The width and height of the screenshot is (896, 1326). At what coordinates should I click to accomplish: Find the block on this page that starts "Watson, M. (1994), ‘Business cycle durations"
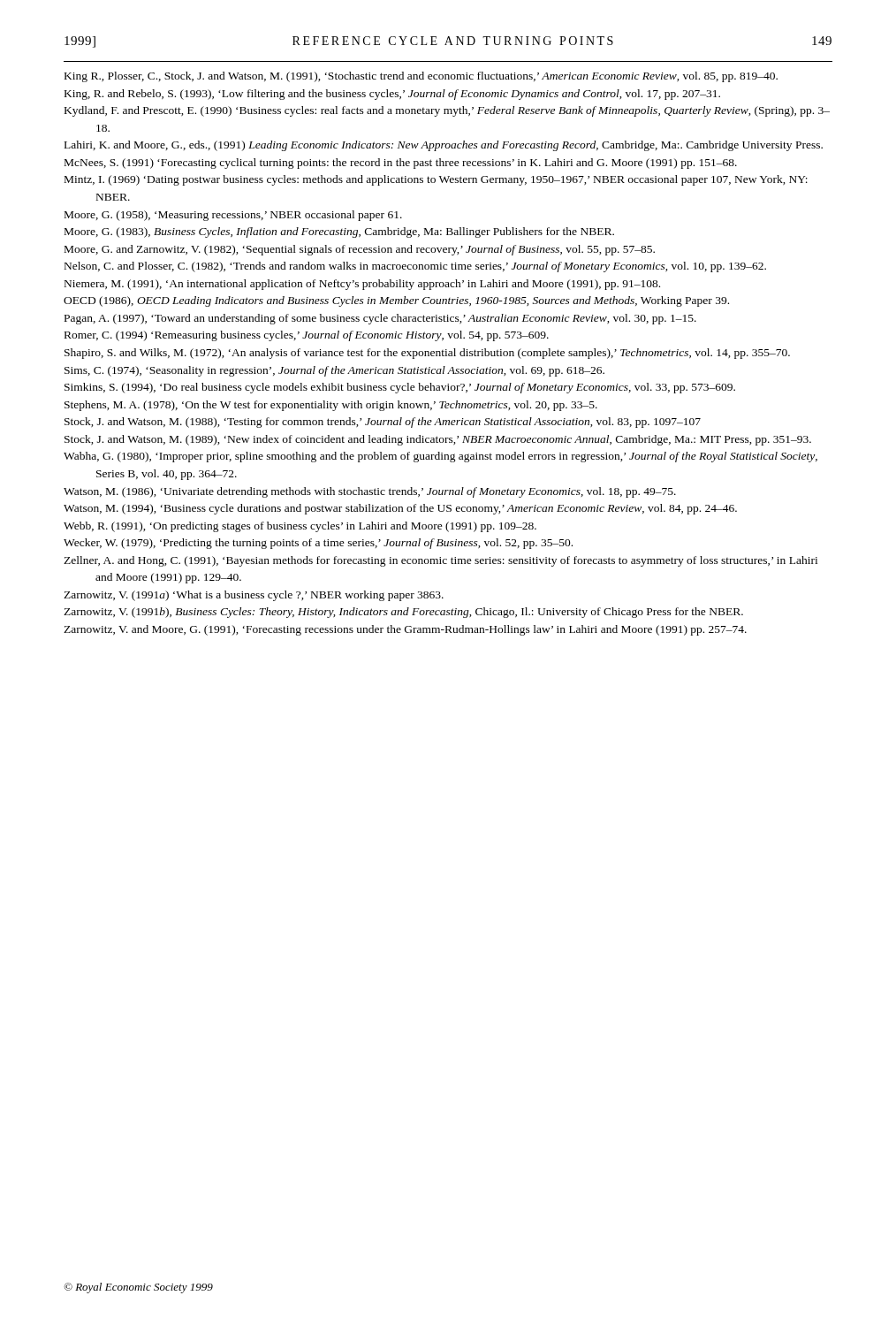pos(401,508)
